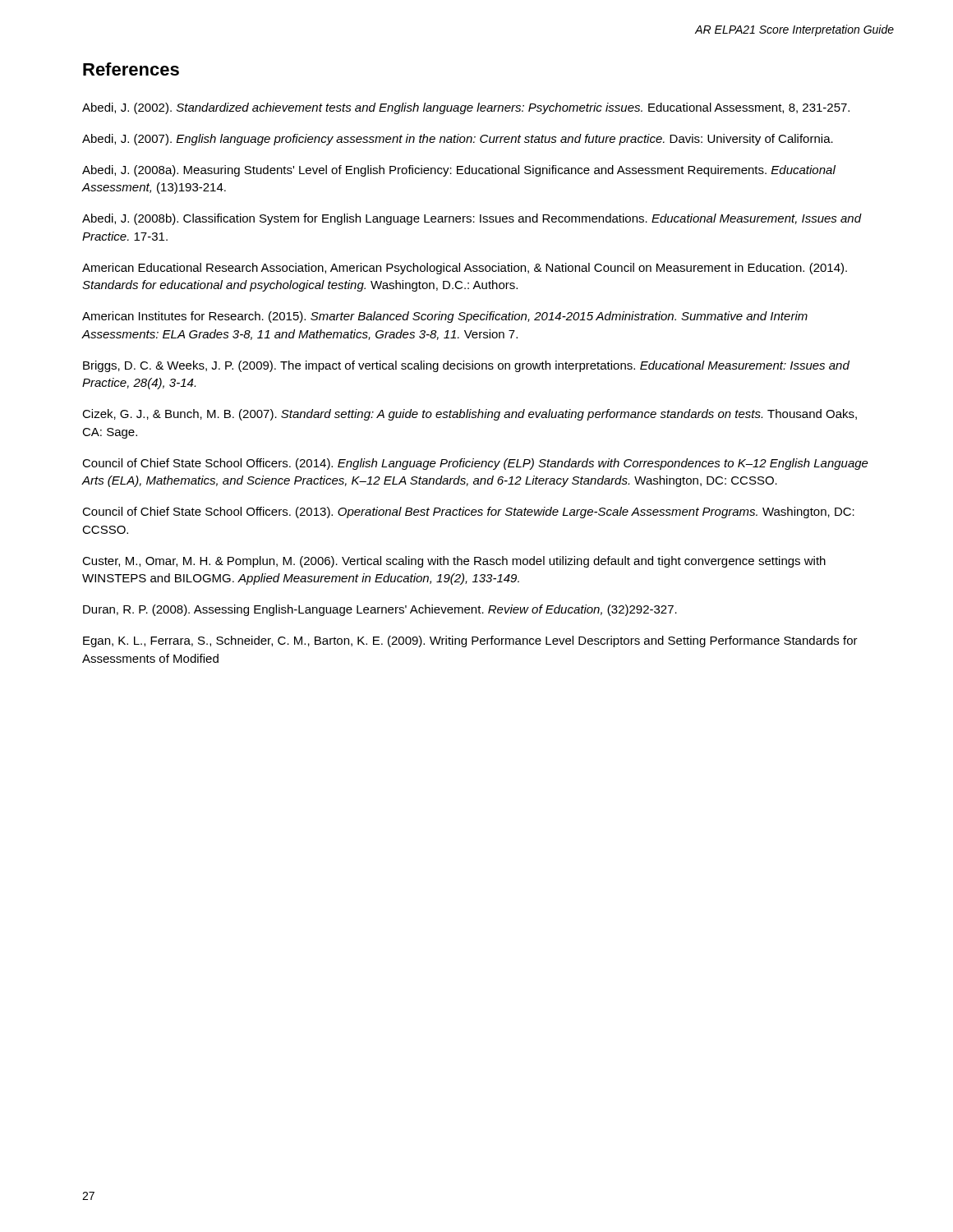Viewport: 953px width, 1232px height.
Task: Select the list item containing "American Educational Research Association,"
Action: [x=465, y=276]
